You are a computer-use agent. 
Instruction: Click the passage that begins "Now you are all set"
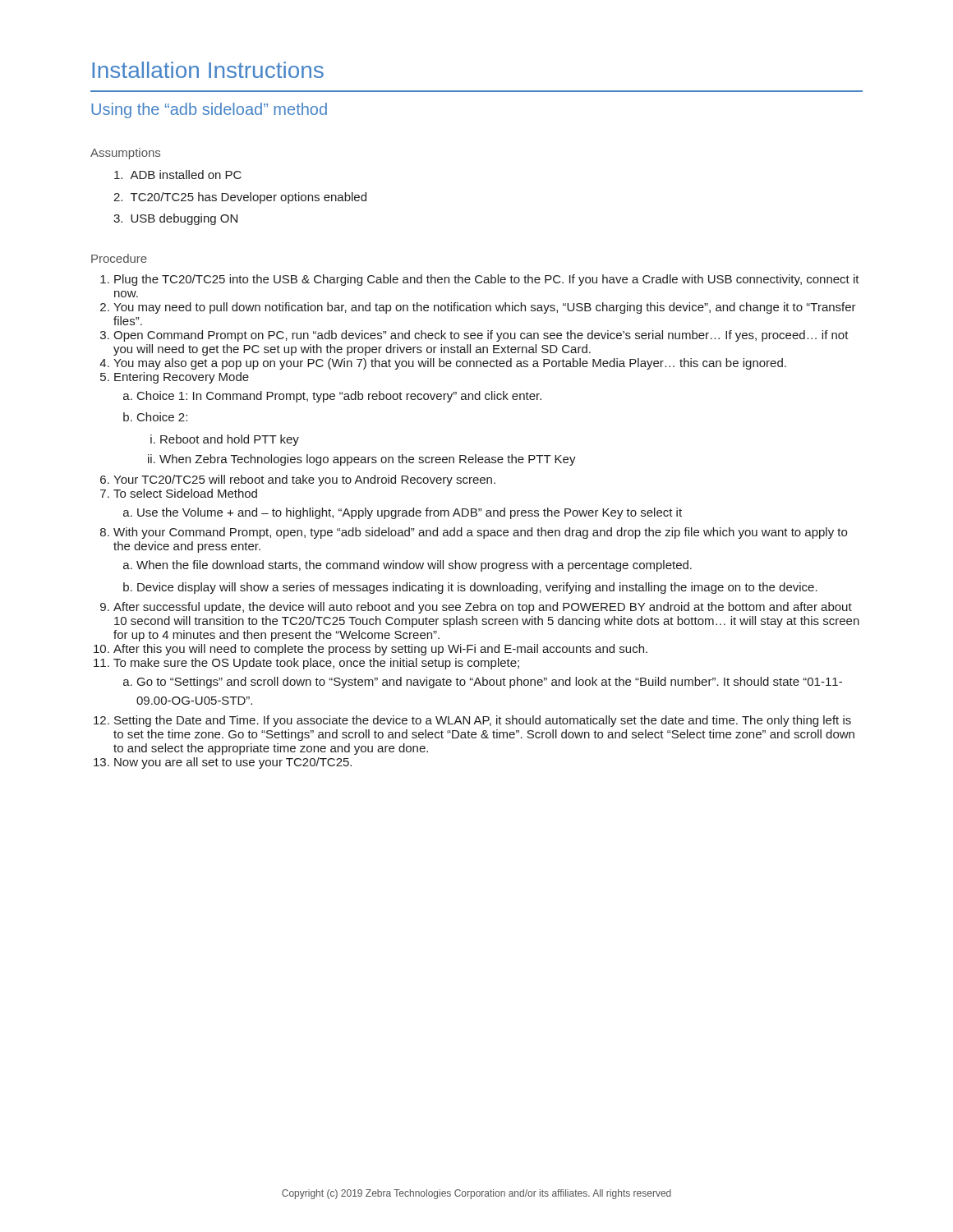pyautogui.click(x=233, y=763)
